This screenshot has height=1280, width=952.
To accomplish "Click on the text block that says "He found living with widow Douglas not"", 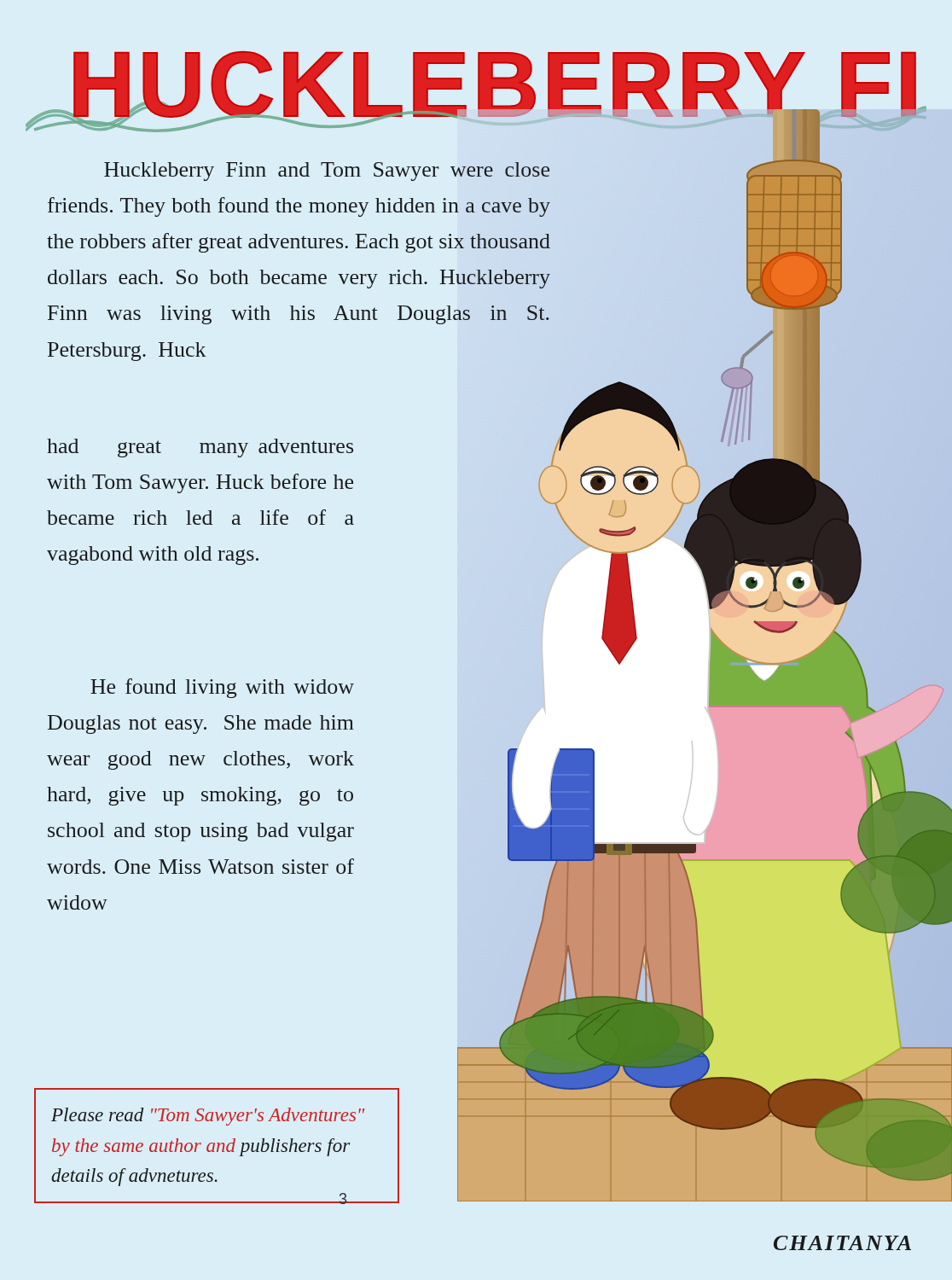I will coord(200,794).
